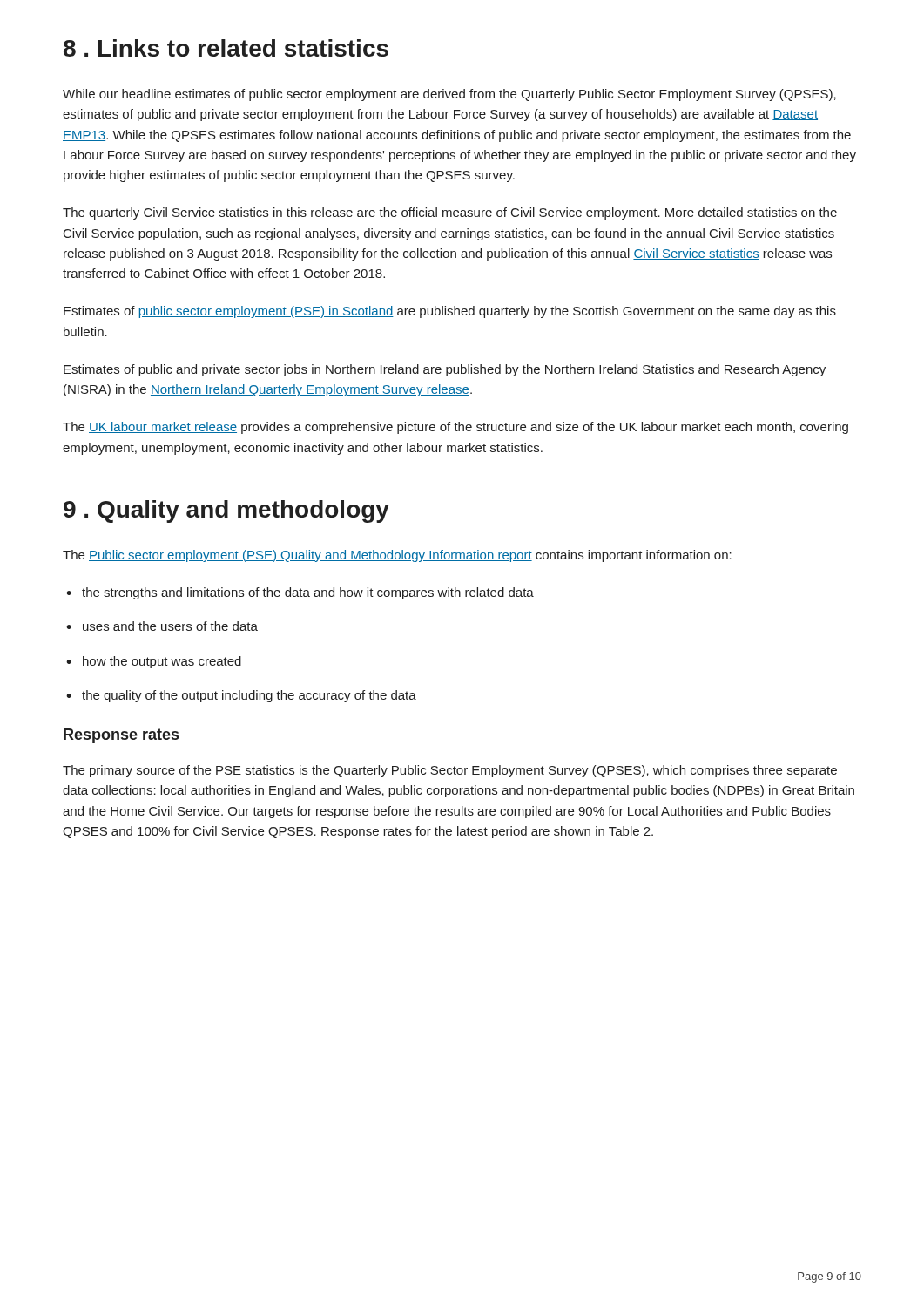Click where it says "uses and the users of the data"

pyautogui.click(x=162, y=626)
